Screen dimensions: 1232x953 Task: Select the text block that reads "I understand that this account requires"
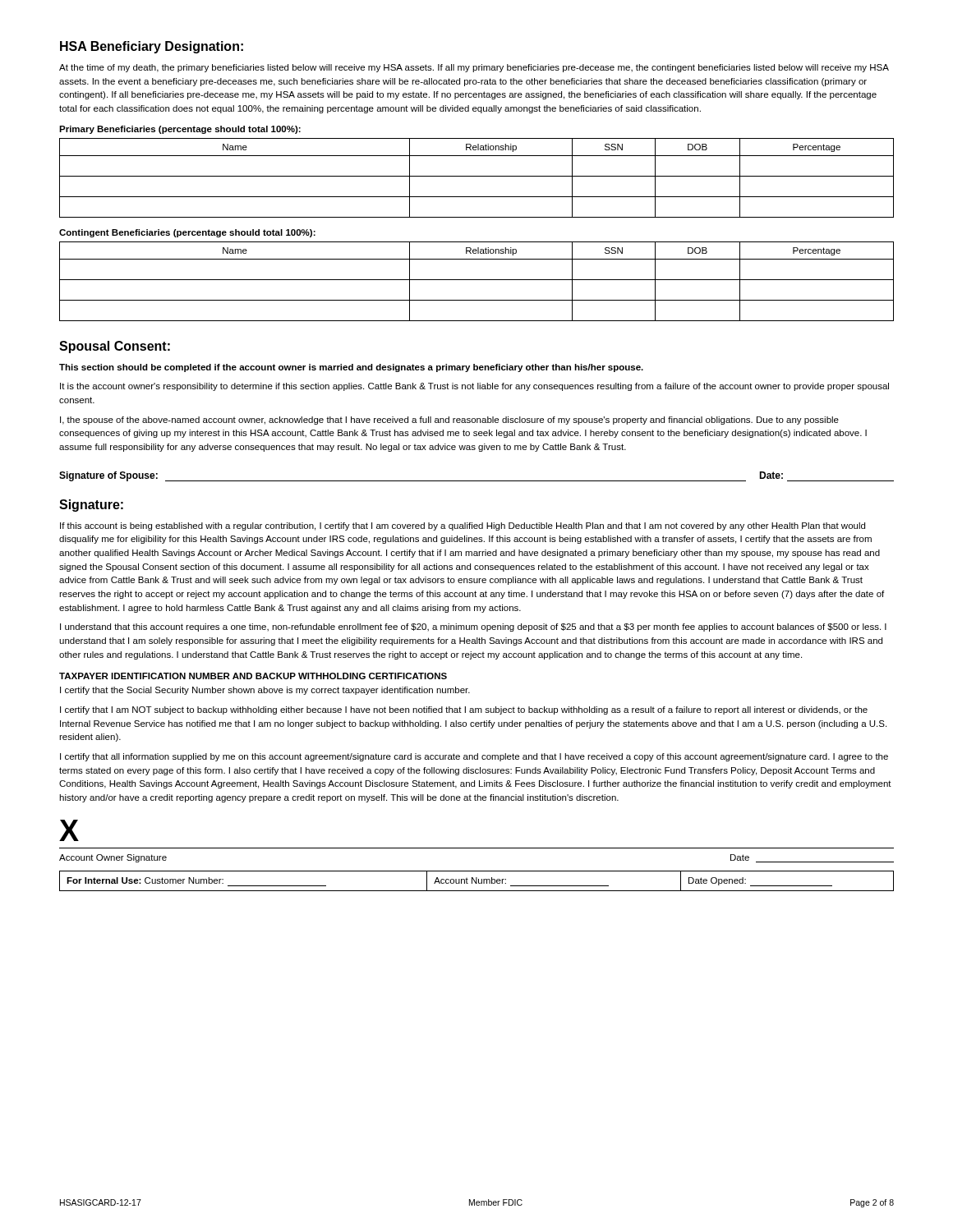pos(476,641)
